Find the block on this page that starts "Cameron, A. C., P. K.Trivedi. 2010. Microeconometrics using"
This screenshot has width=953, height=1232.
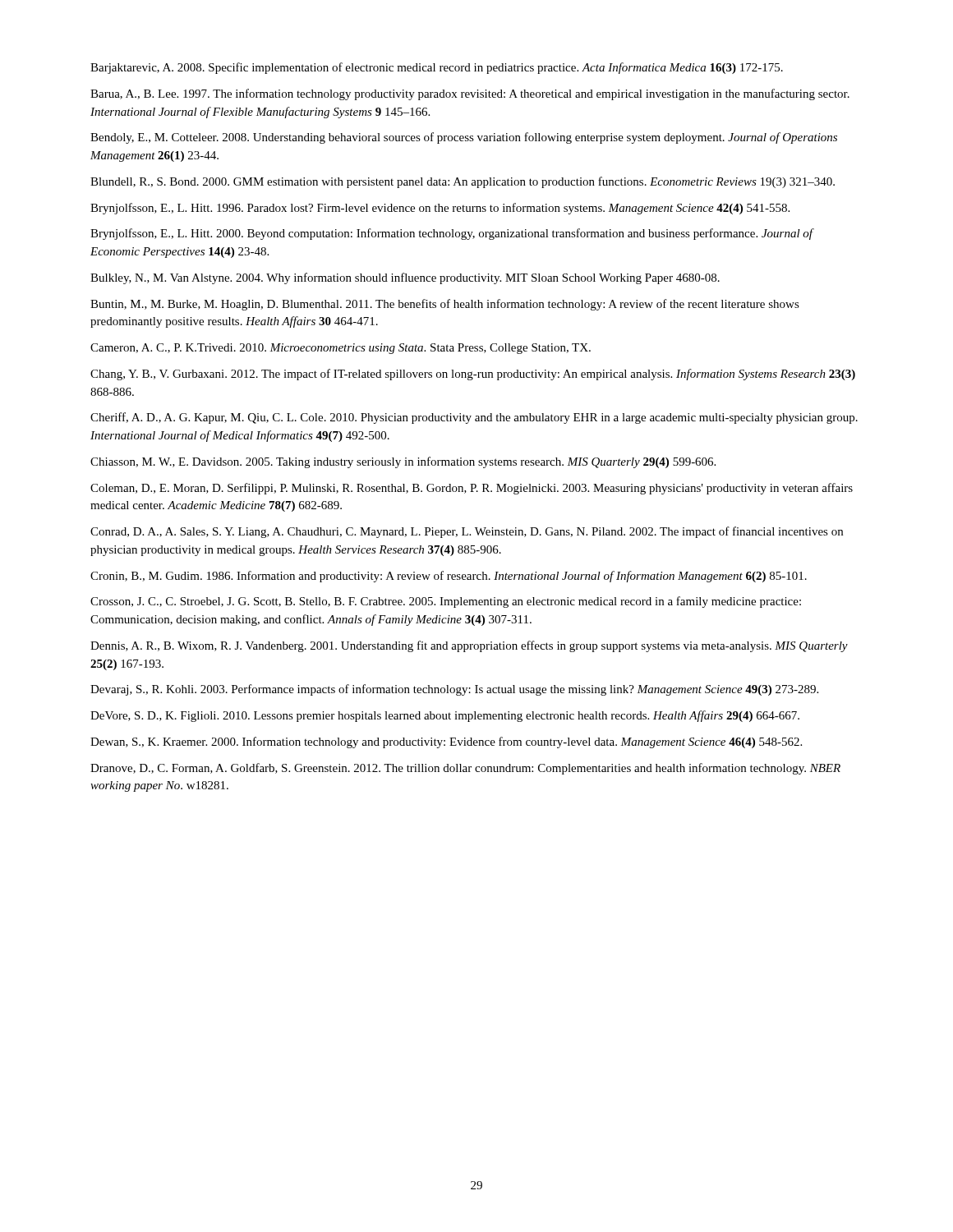coord(341,347)
